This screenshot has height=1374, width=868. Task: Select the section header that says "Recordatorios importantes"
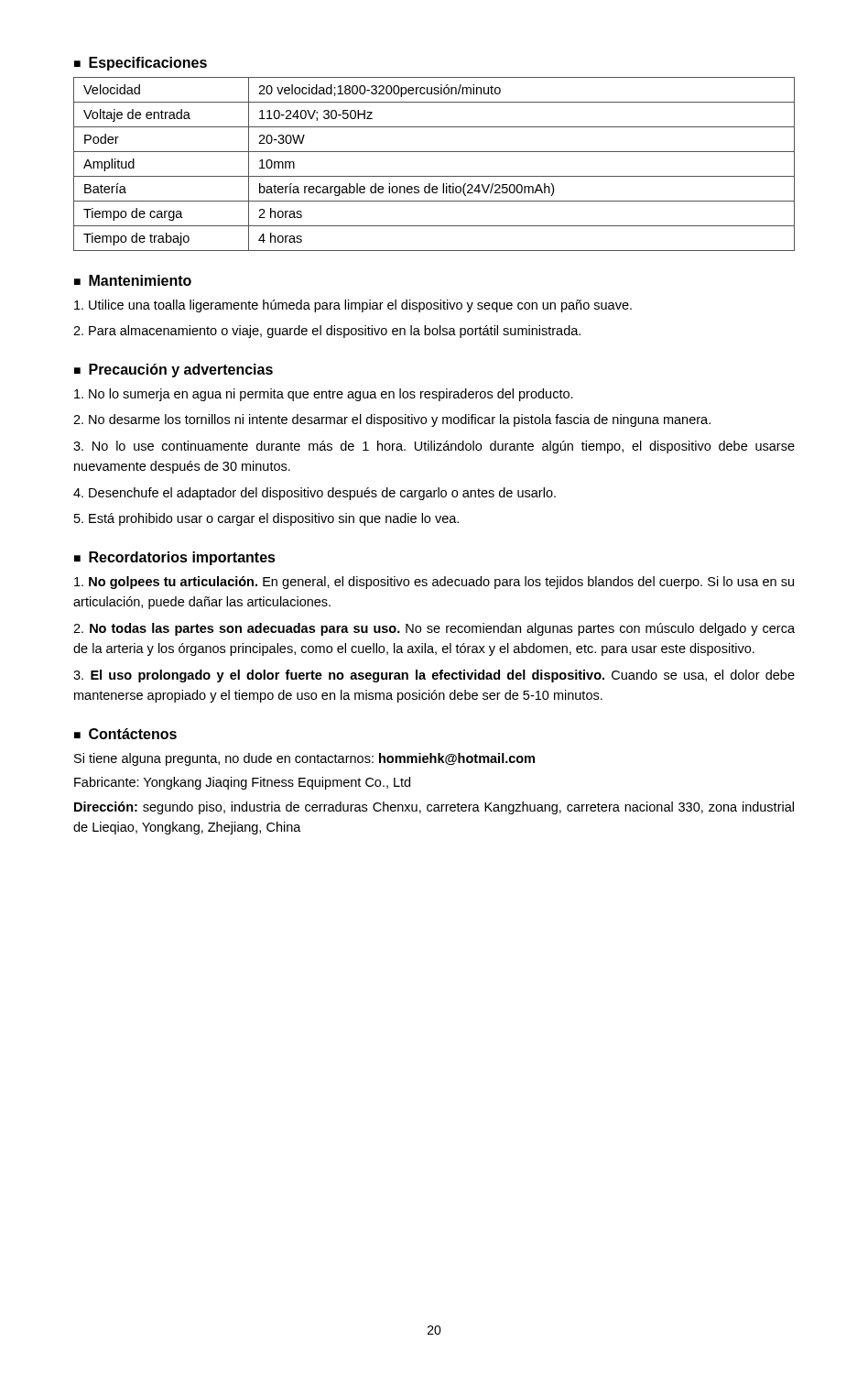point(182,558)
